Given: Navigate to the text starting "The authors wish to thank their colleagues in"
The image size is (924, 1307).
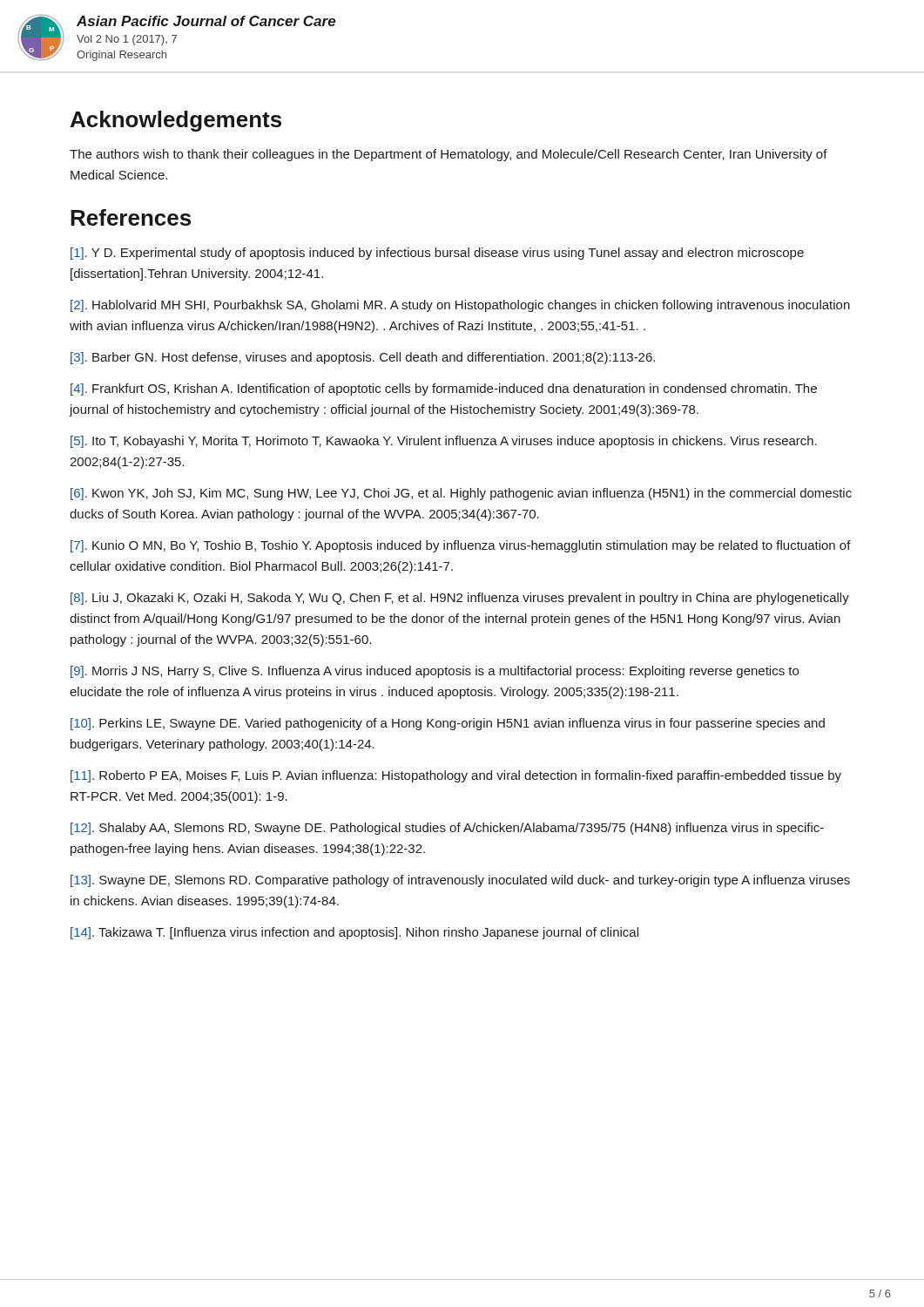Looking at the screenshot, I should click(448, 165).
